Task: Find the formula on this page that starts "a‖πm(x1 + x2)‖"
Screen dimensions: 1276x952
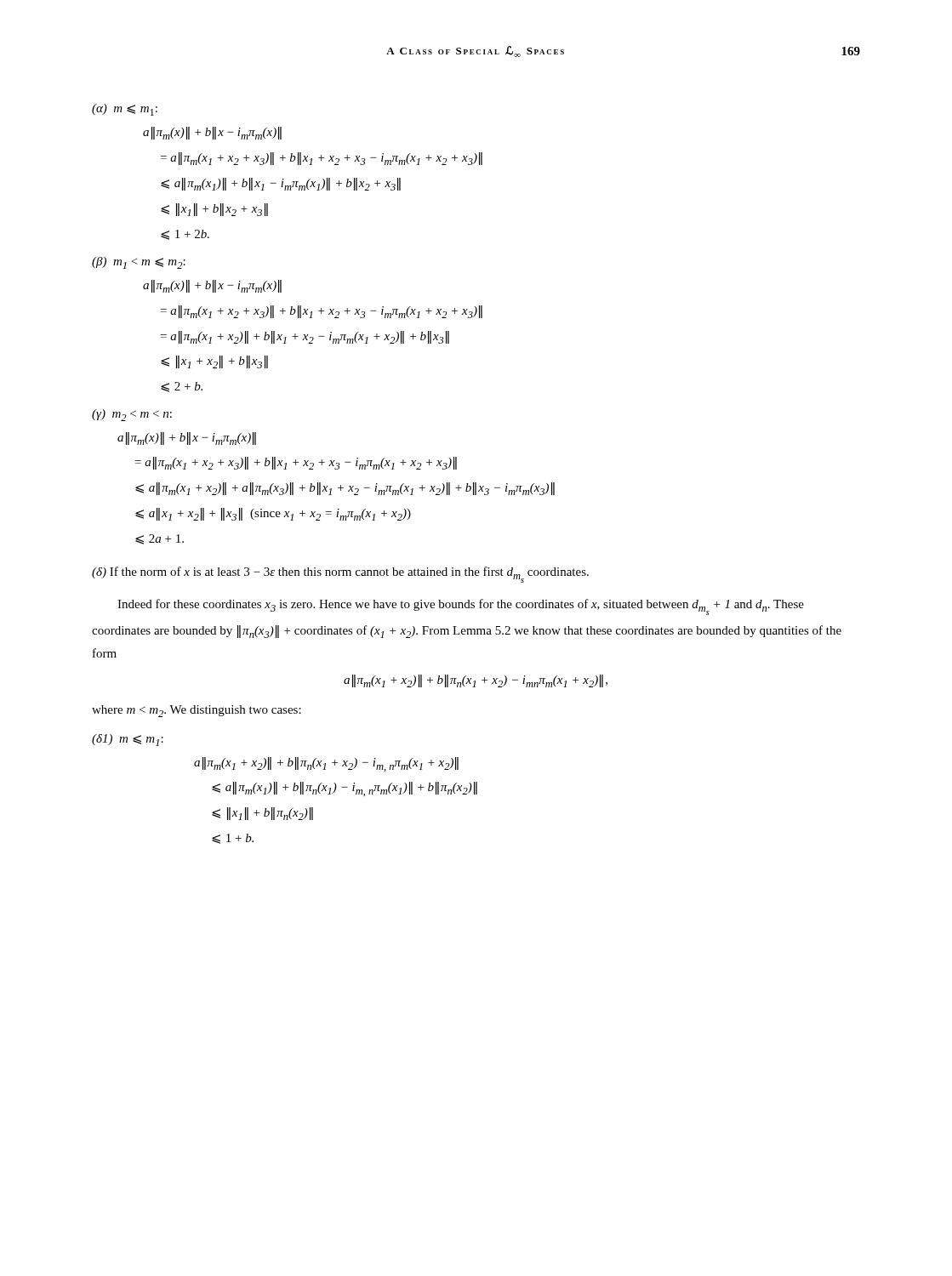Action: pyautogui.click(x=476, y=681)
